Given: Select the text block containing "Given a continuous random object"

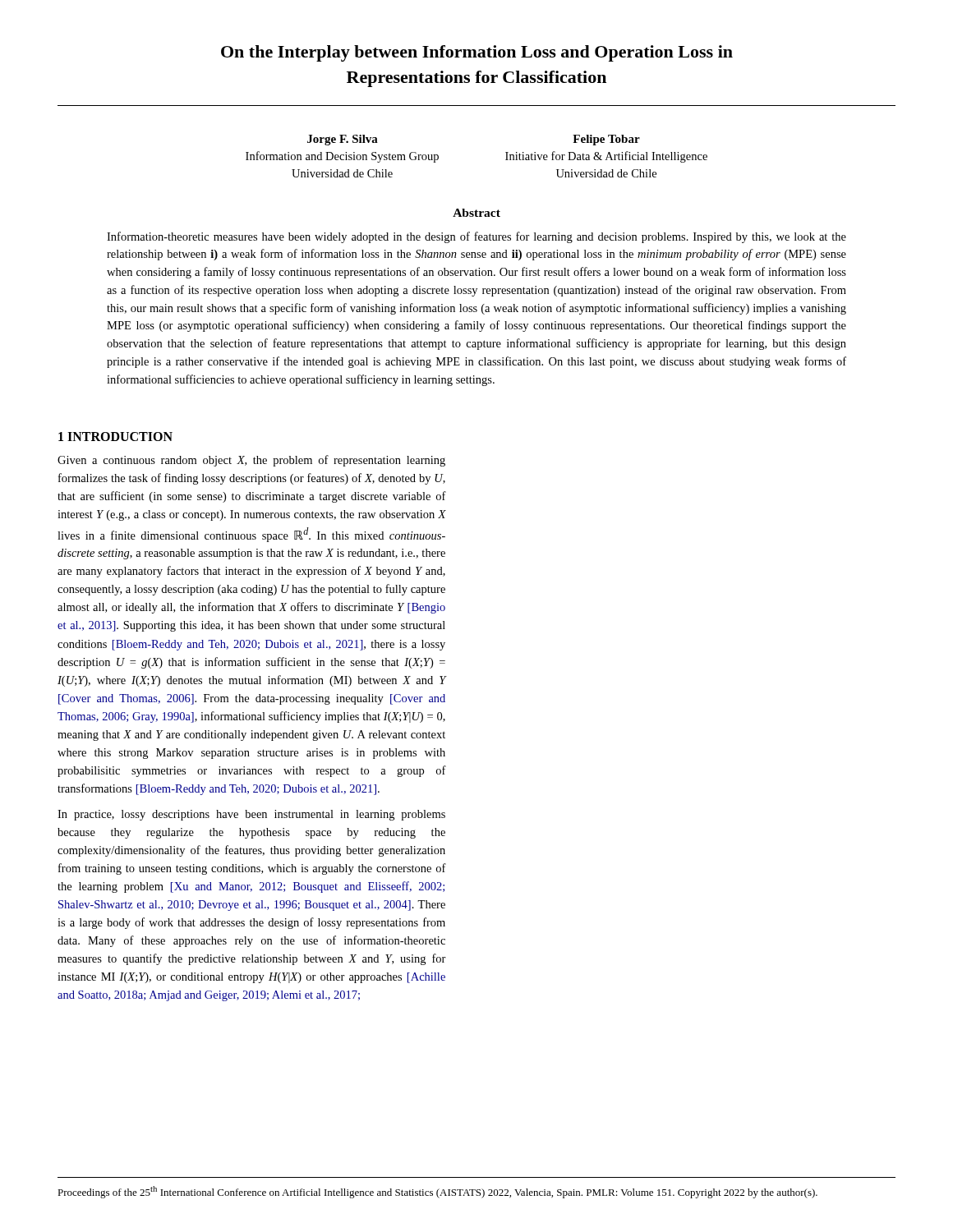Looking at the screenshot, I should 251,727.
